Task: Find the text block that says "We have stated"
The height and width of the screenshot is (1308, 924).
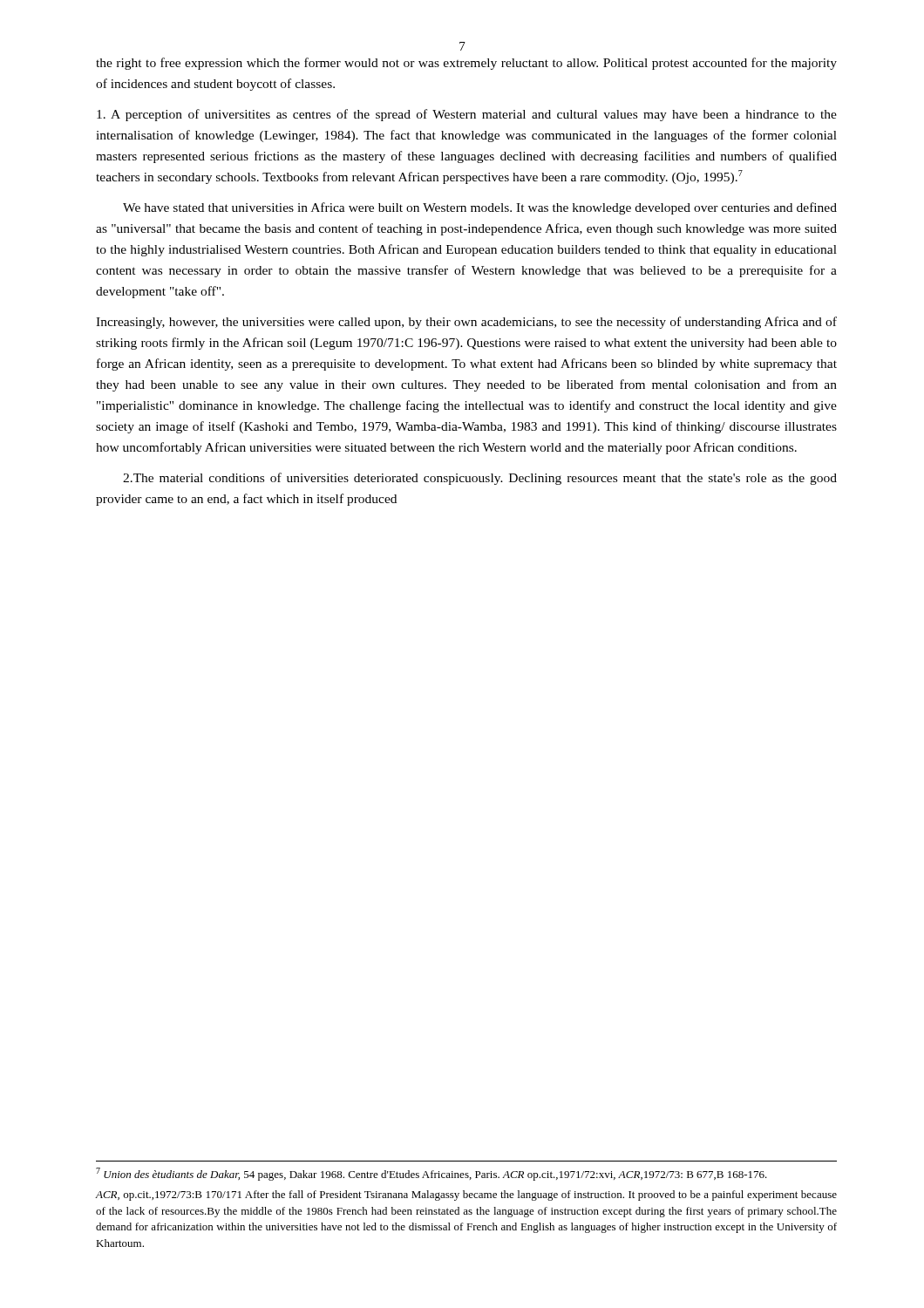Action: 466,249
